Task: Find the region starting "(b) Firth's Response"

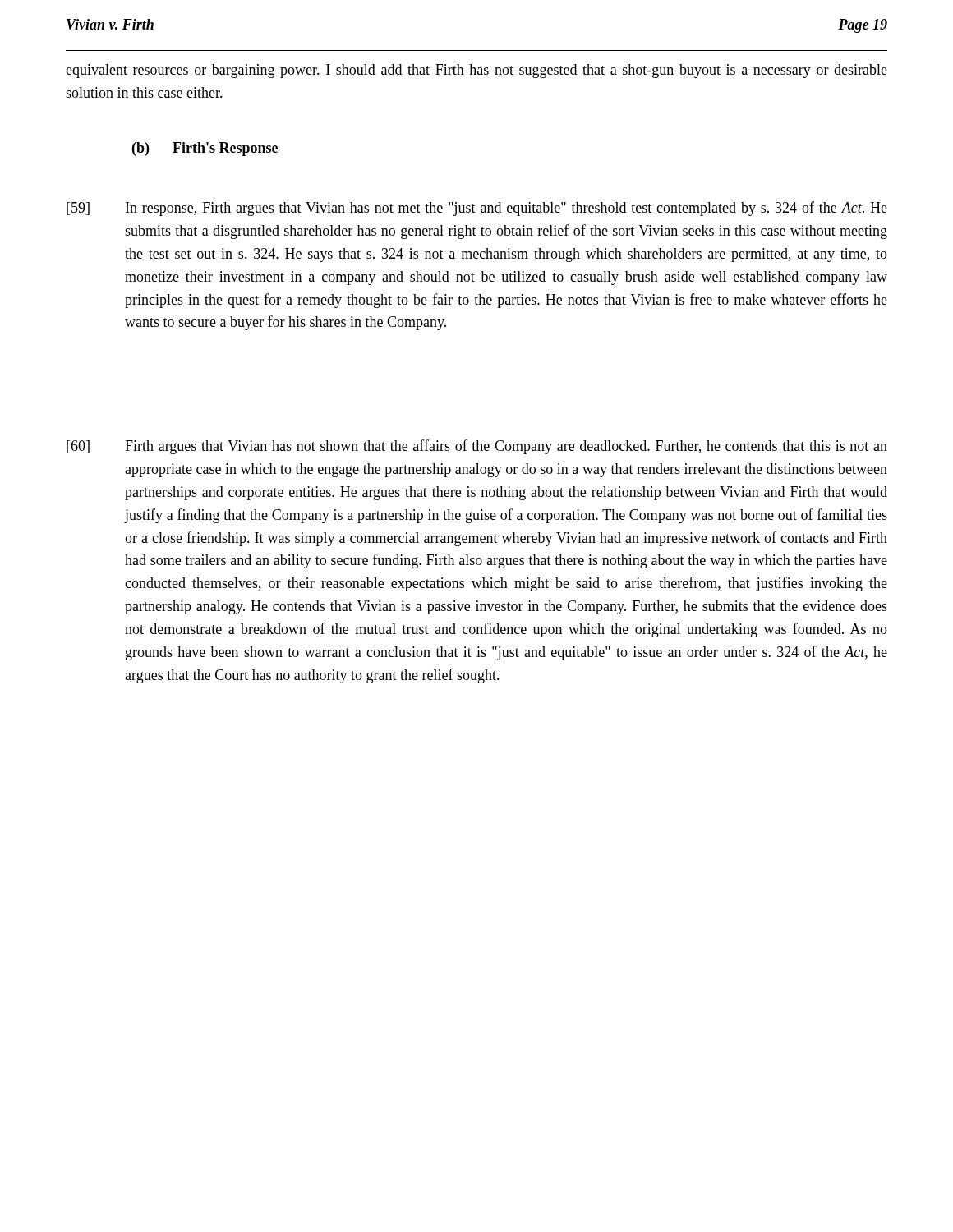Action: 205,149
